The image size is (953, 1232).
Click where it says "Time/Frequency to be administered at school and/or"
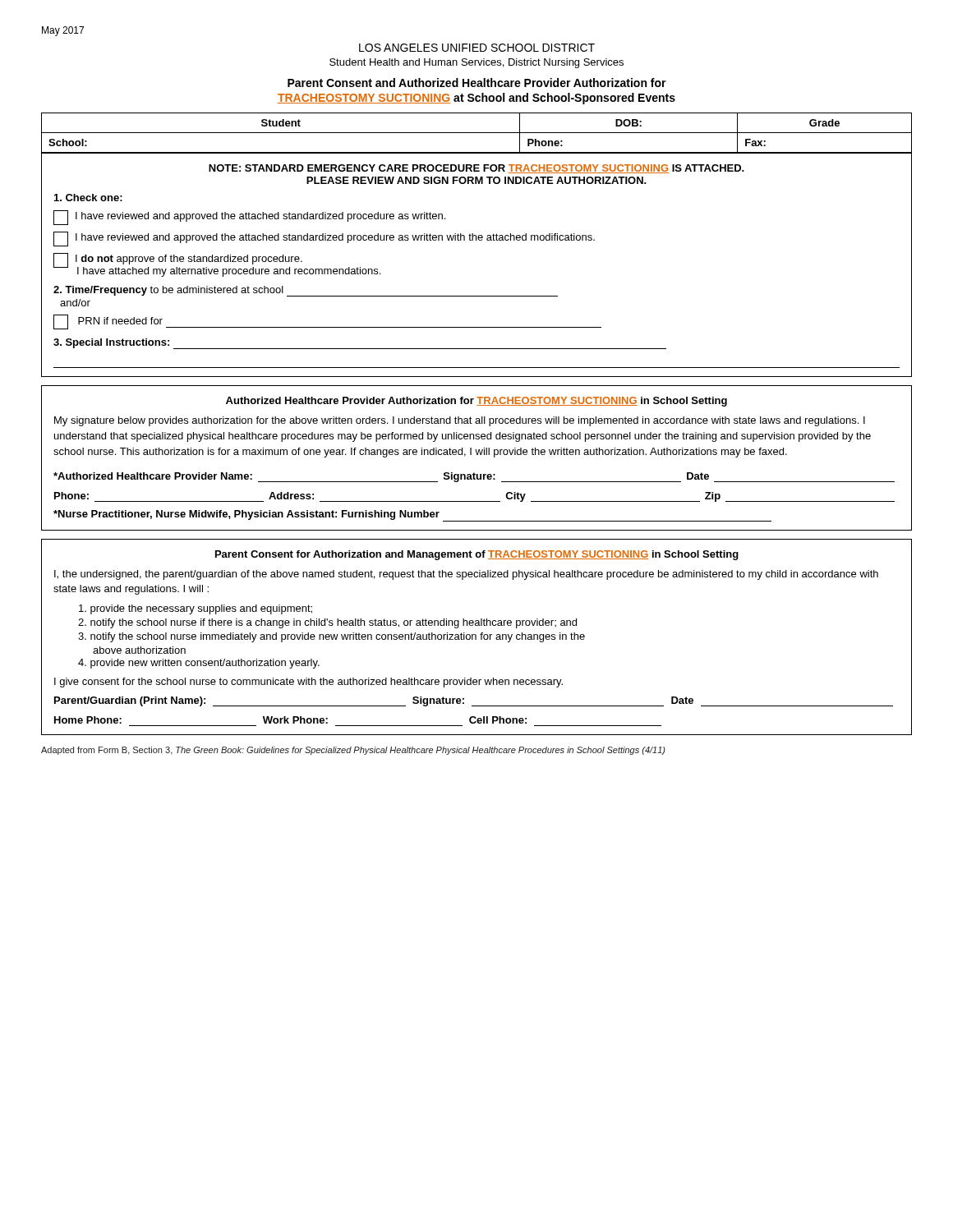tap(305, 296)
